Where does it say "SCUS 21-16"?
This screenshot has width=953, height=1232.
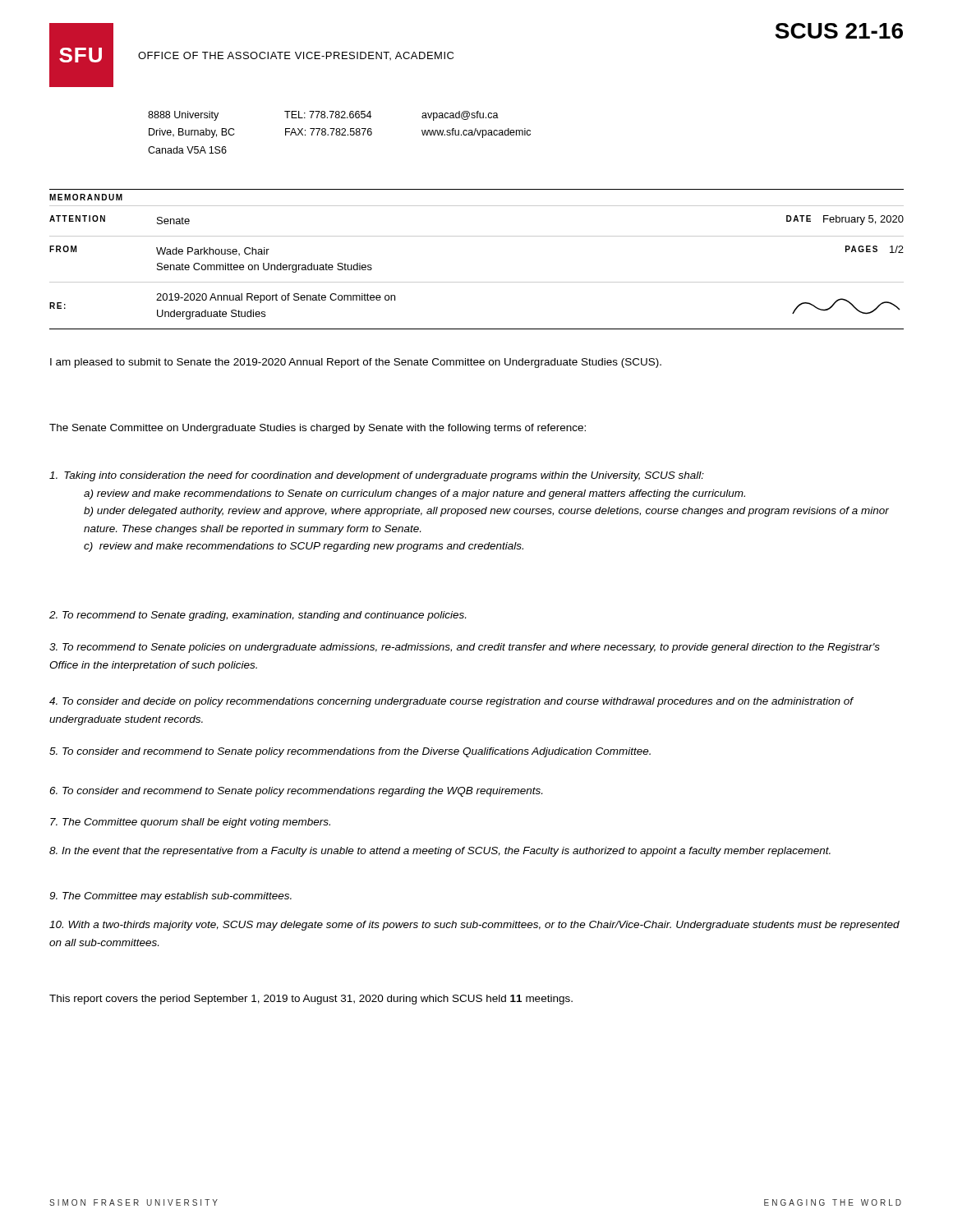[839, 31]
